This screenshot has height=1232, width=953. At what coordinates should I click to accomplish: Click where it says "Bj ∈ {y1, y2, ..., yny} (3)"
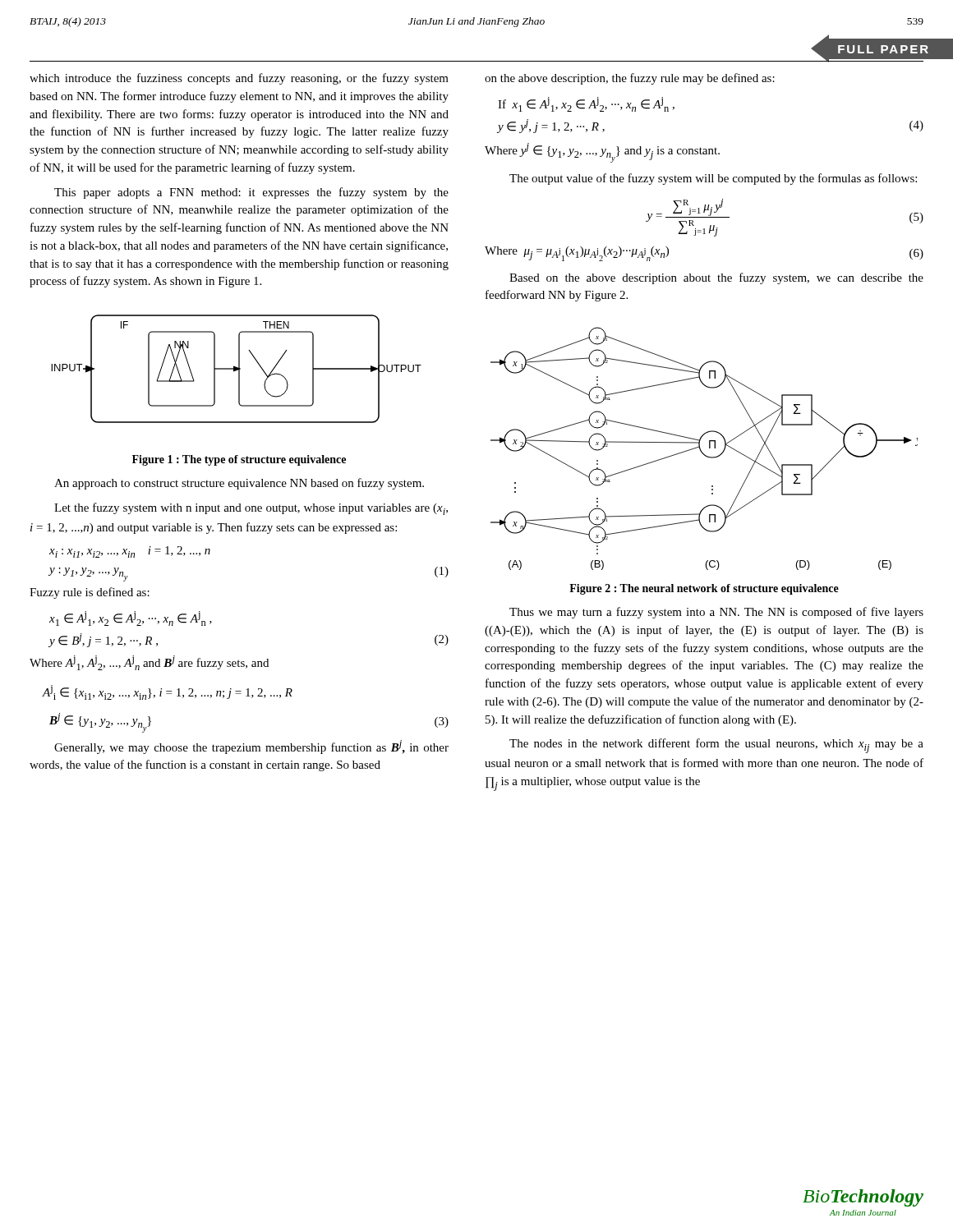pyautogui.click(x=104, y=722)
